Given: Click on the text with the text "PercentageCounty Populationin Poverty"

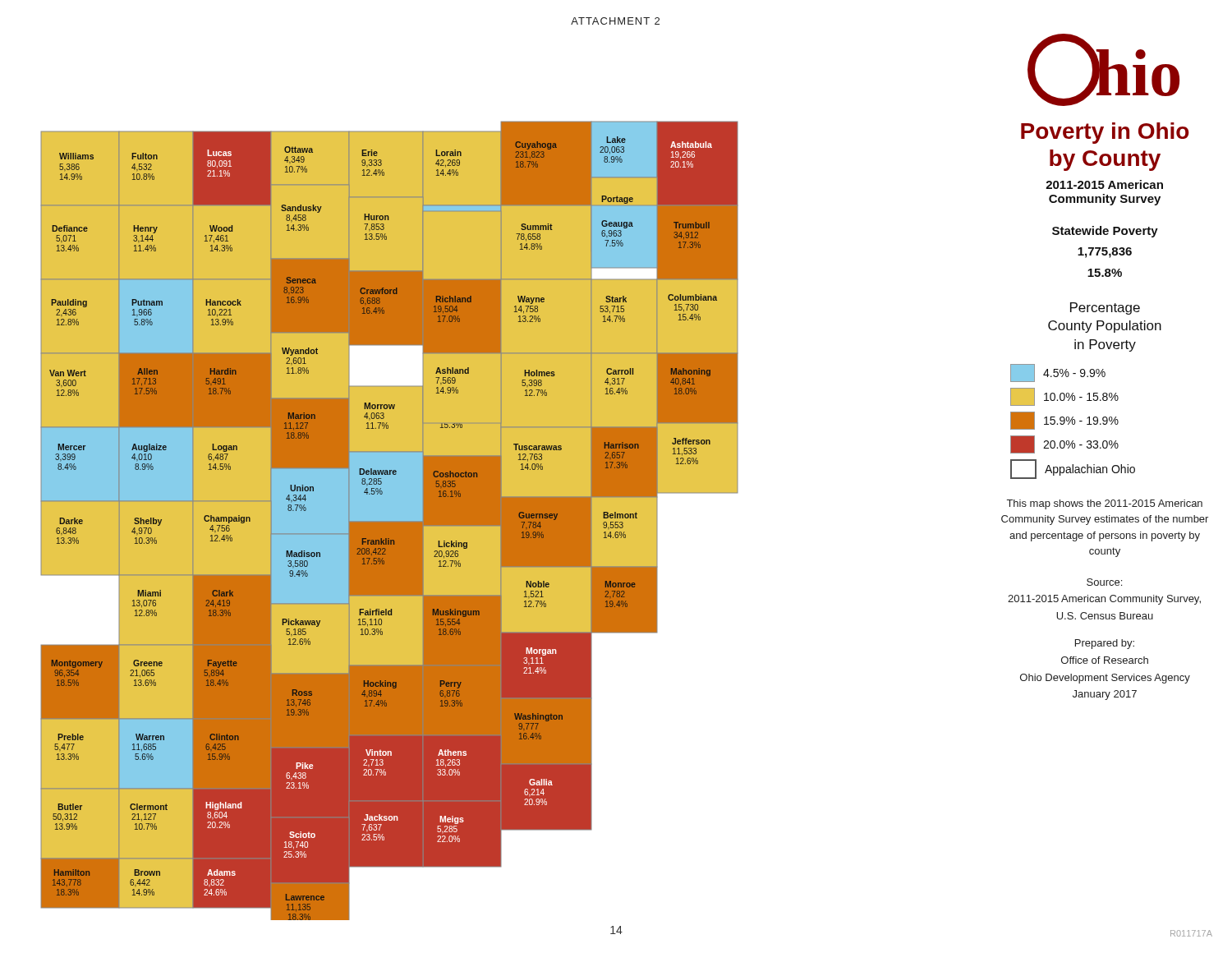Looking at the screenshot, I should point(1105,326).
